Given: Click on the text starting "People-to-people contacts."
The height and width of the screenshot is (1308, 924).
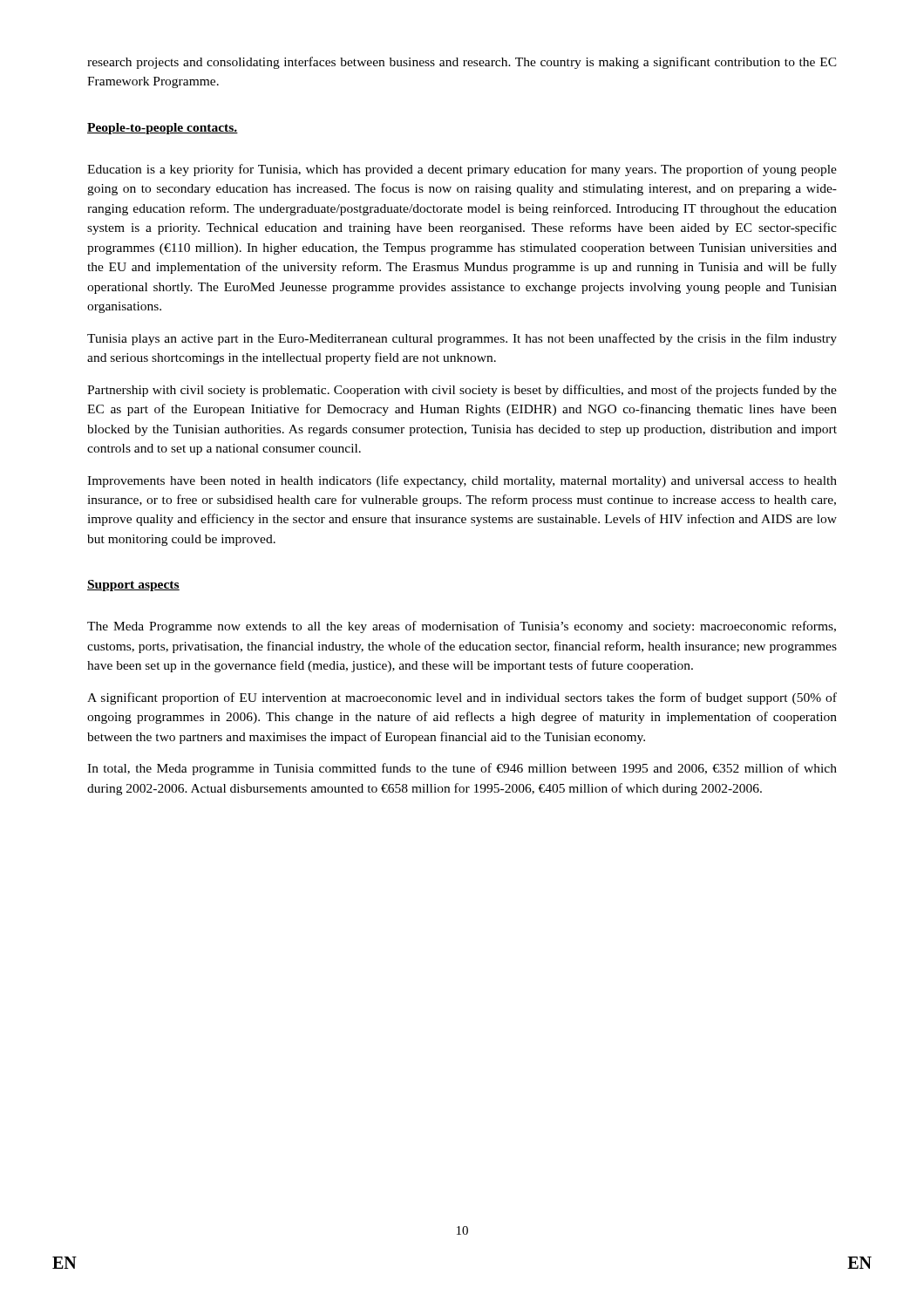Looking at the screenshot, I should [x=162, y=127].
